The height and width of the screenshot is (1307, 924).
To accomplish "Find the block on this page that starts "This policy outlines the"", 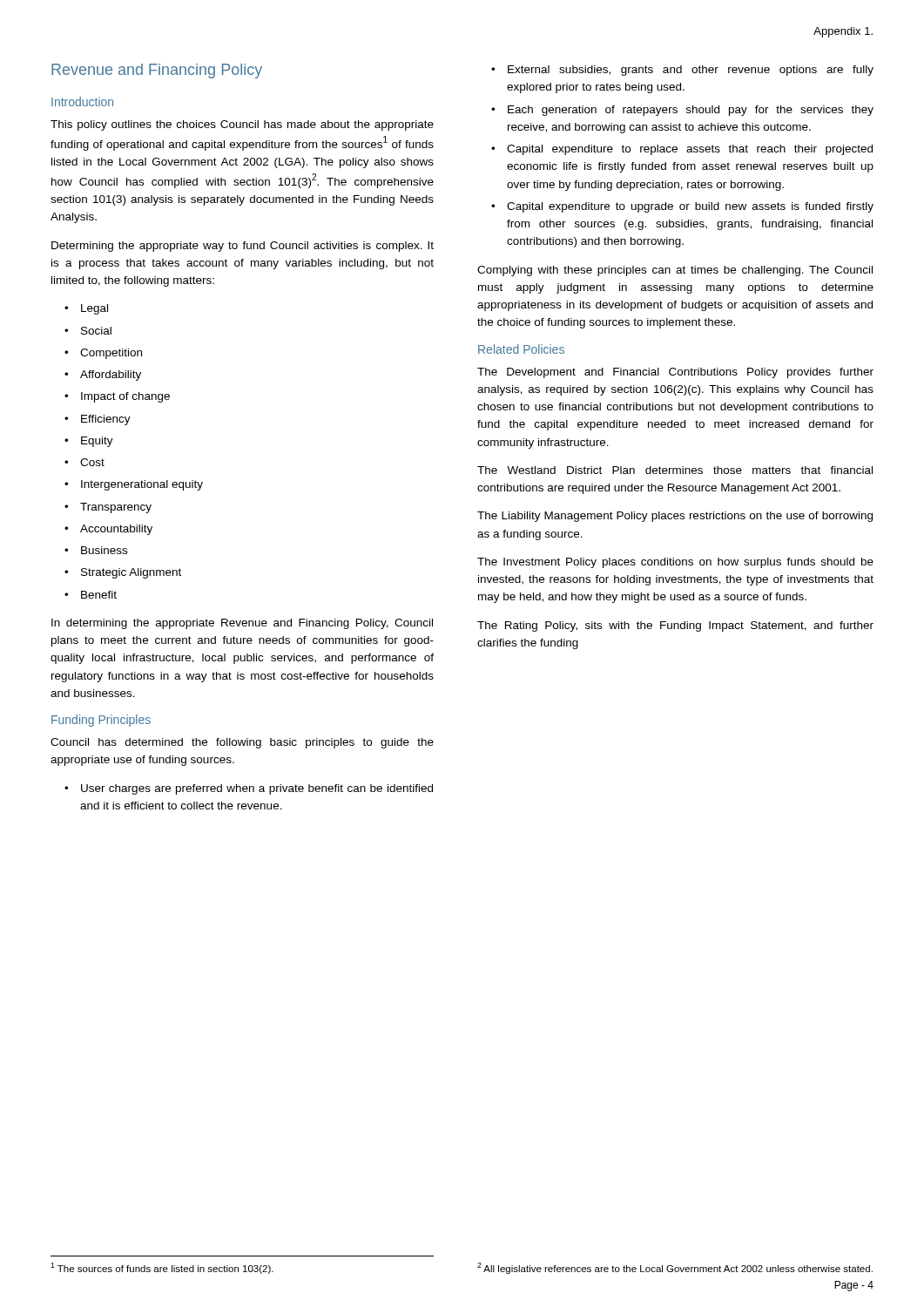I will pos(242,170).
